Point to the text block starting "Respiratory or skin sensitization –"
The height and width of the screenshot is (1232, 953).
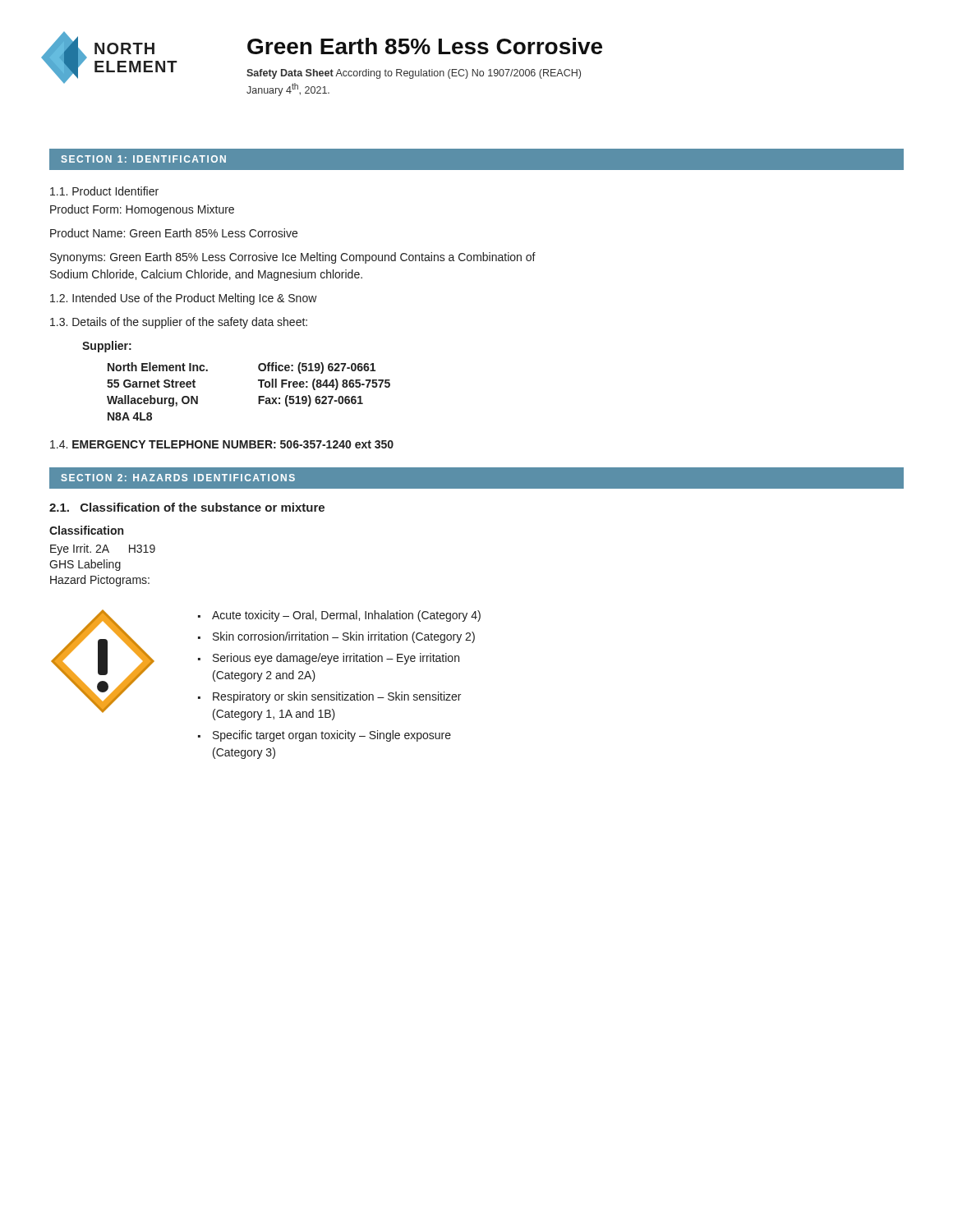[x=337, y=705]
